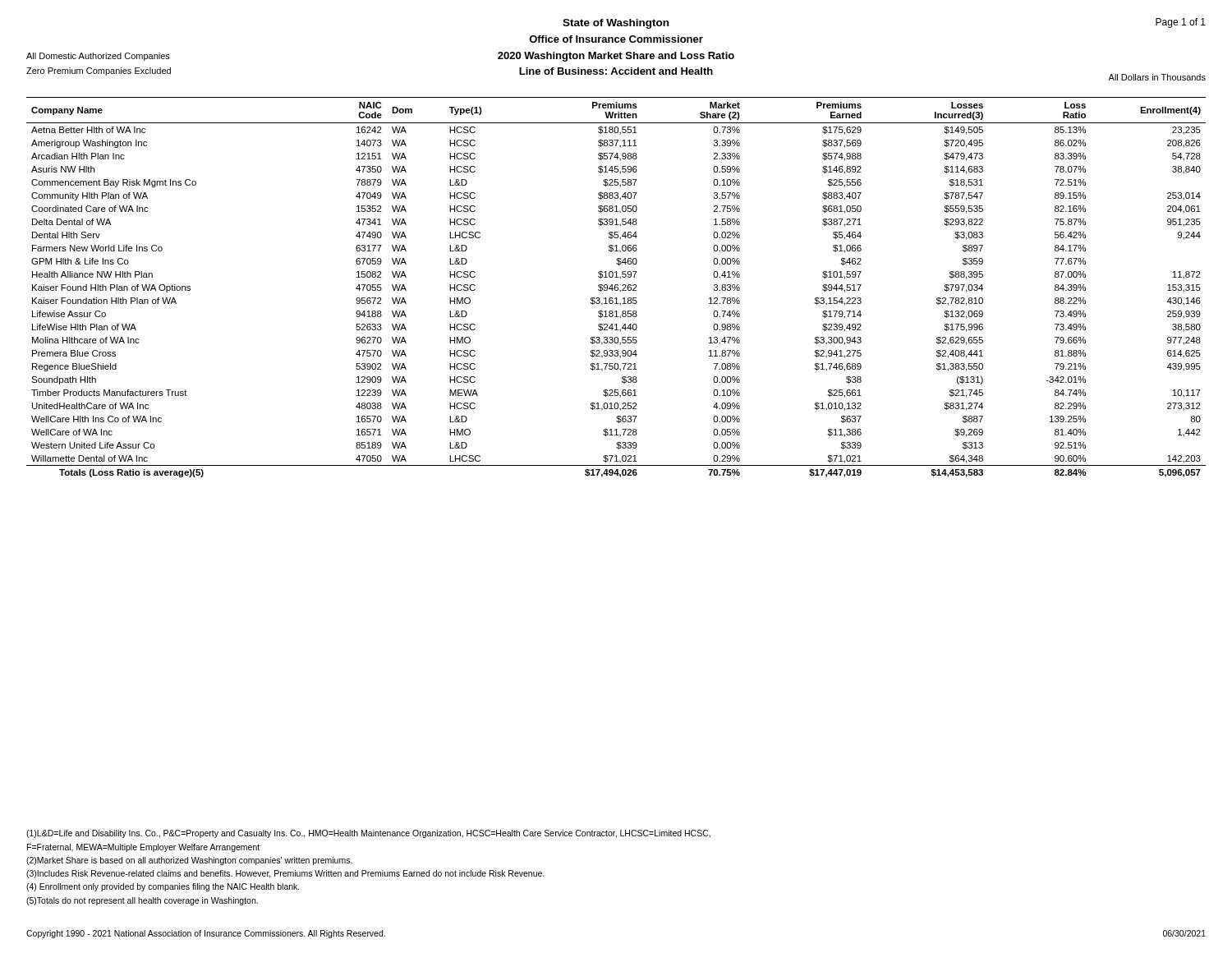Click on the footnote with the text "(1)L&D=Life and Disability Ins. Co.,"
1232x953 pixels.
coord(369,840)
